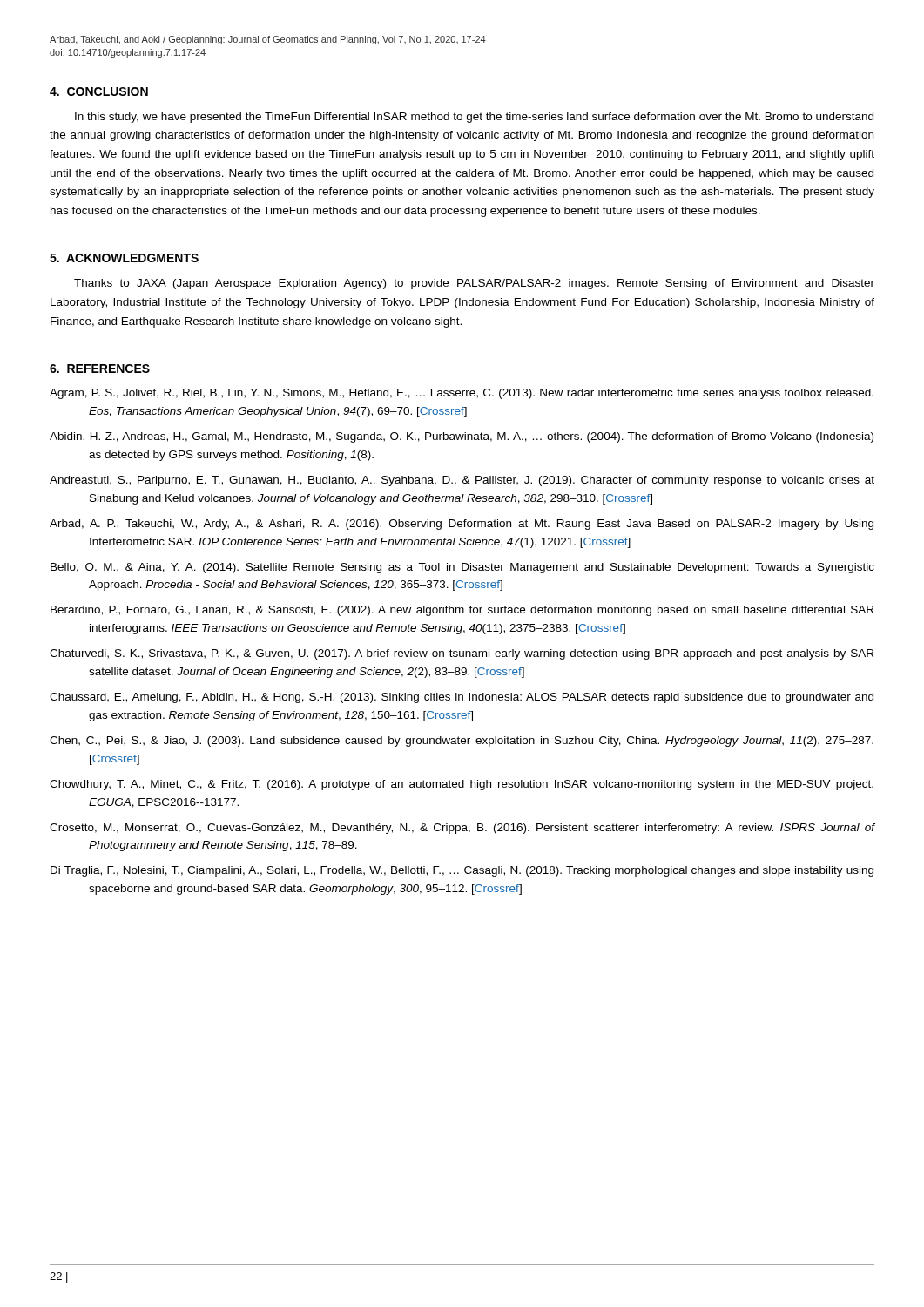Viewport: 924px width, 1307px height.
Task: Navigate to the text block starting "Thanks to JAXA (Japan Aerospace Exploration Agency)"
Action: 462,302
